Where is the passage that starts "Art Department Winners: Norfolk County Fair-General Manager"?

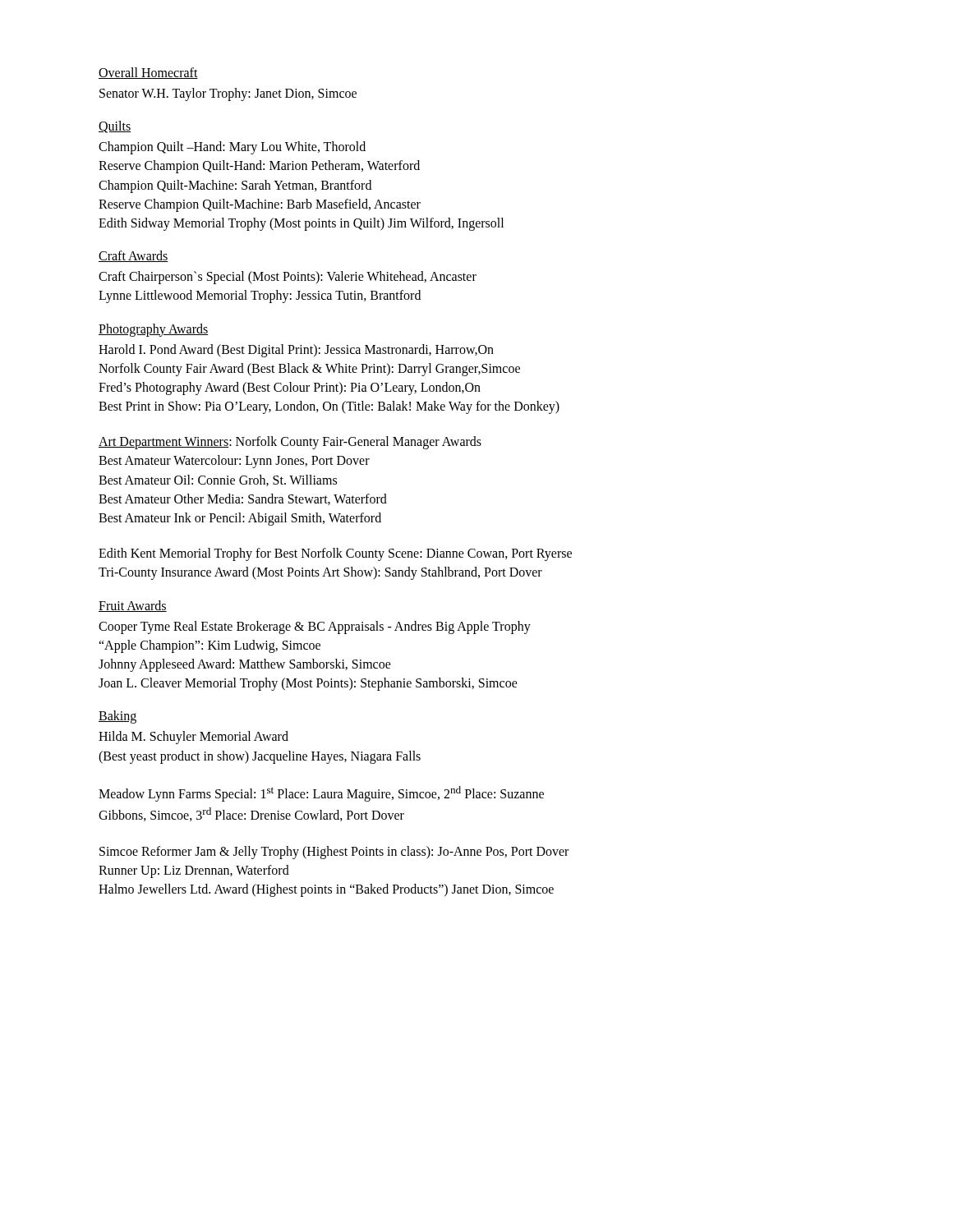(290, 443)
